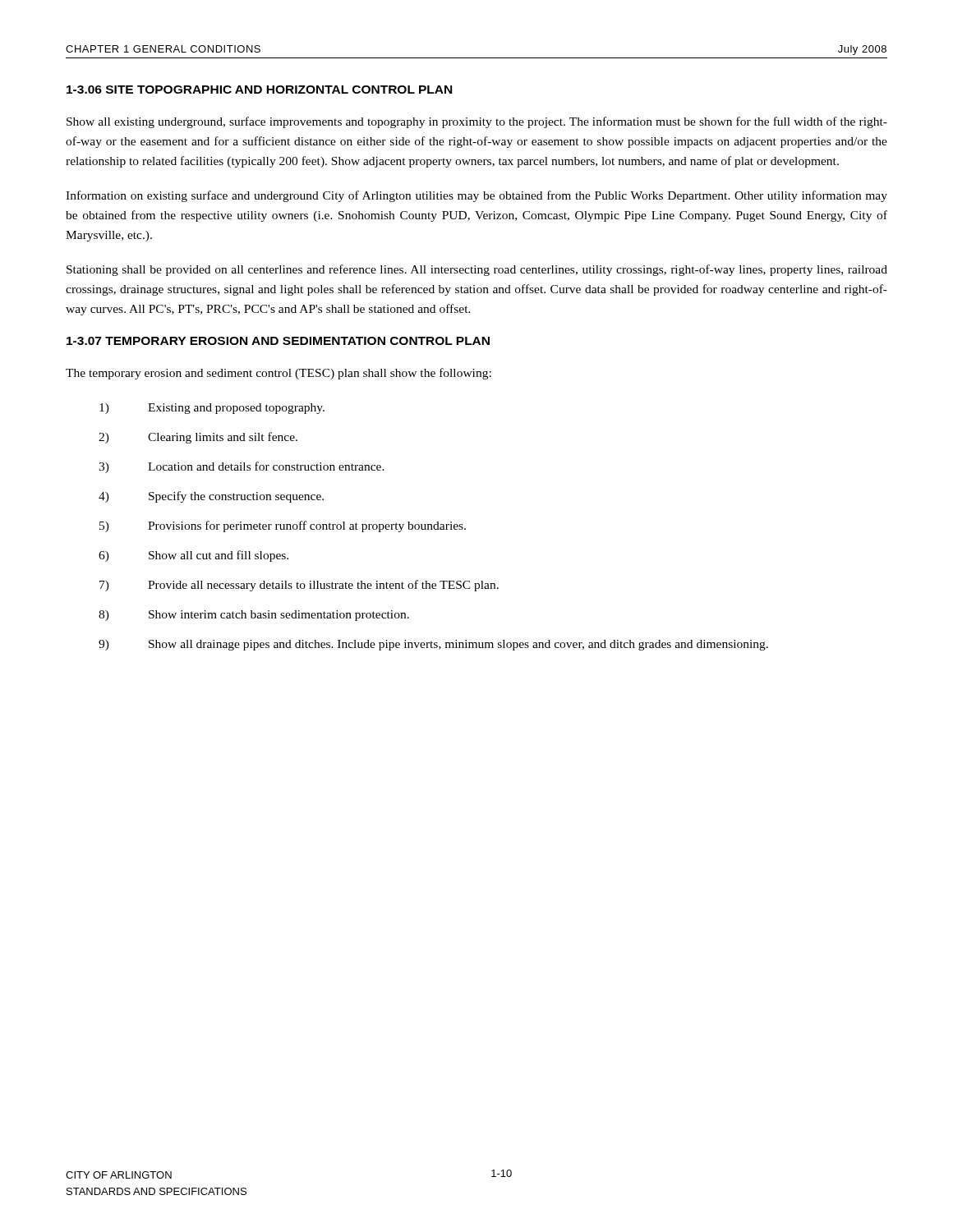Find "1) Existing and proposed topography." on this page
This screenshot has height=1232, width=953.
(x=212, y=409)
